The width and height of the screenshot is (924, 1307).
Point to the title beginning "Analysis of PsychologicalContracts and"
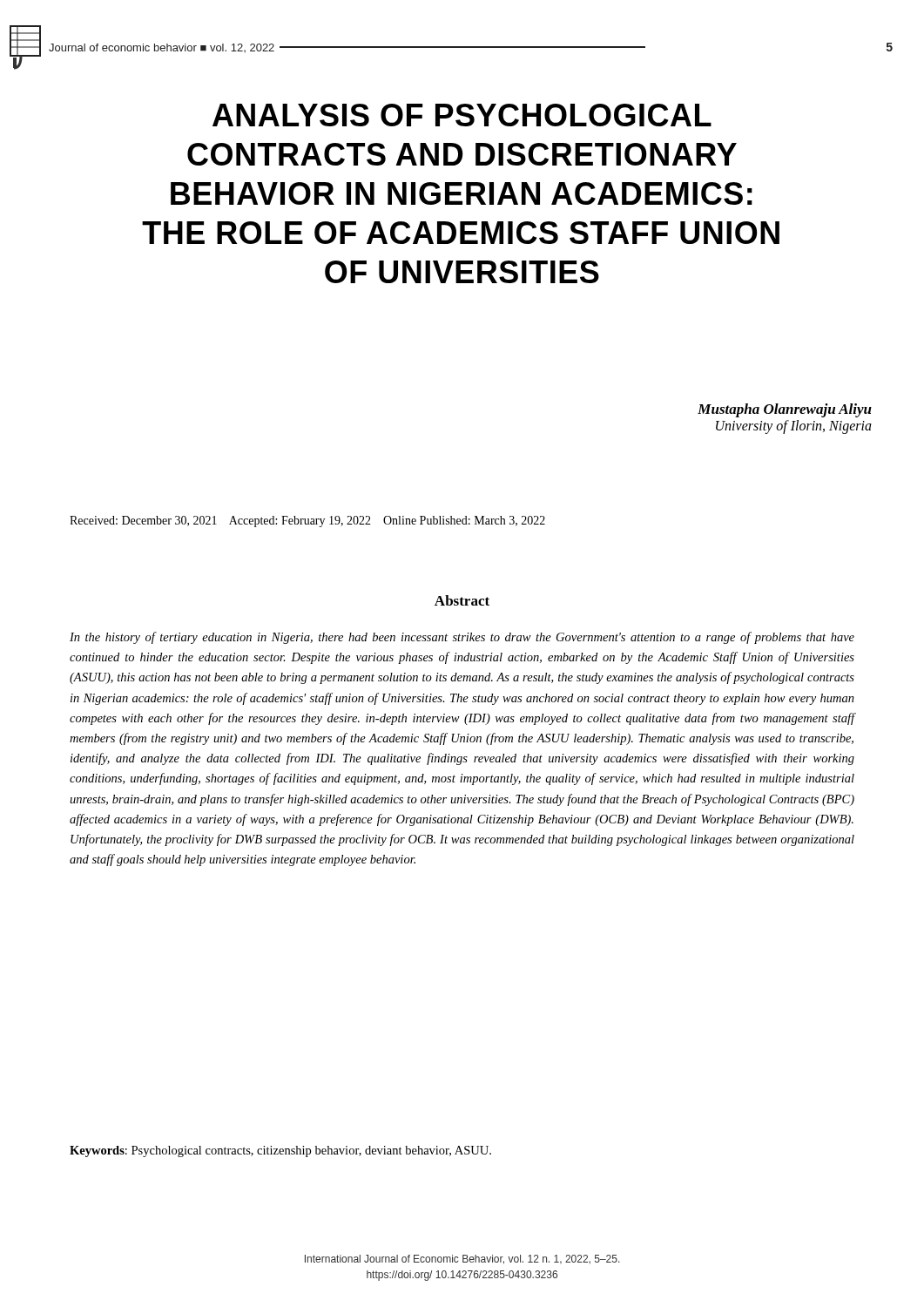(x=462, y=194)
